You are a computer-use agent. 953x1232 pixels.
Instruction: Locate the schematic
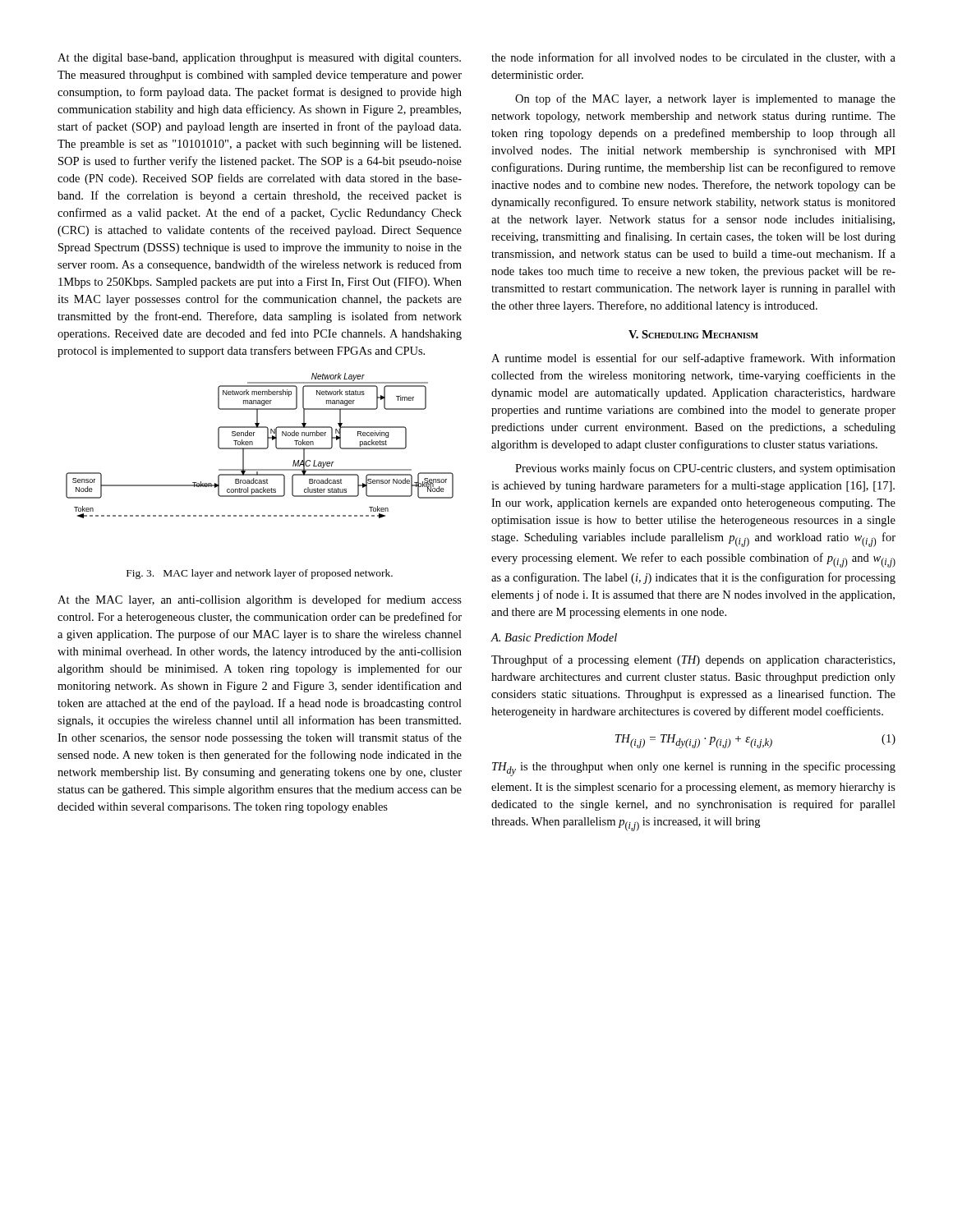pos(260,465)
